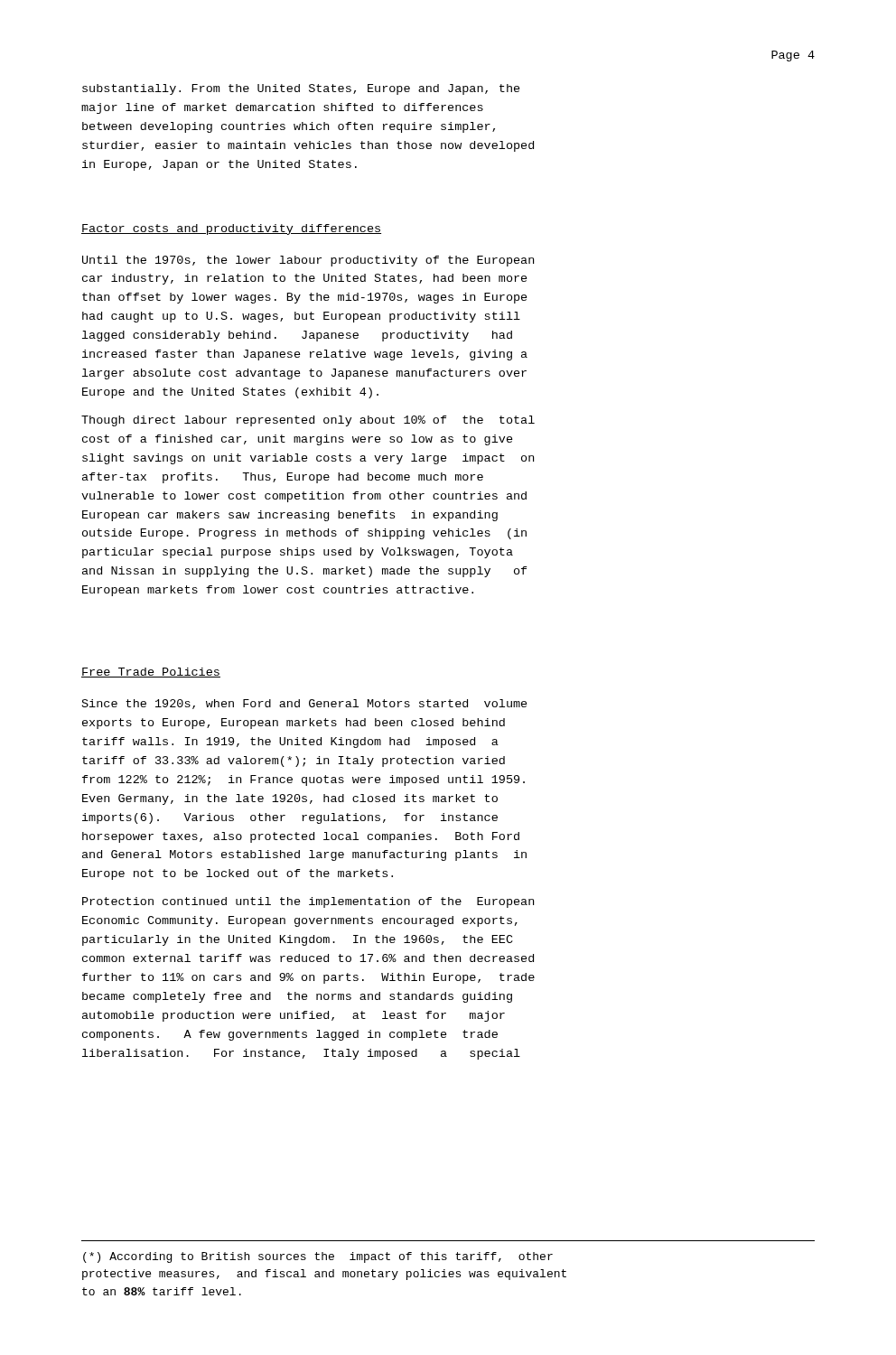This screenshot has width=896, height=1355.
Task: Click where it says "Factor costs and productivity differences"
Action: [231, 229]
